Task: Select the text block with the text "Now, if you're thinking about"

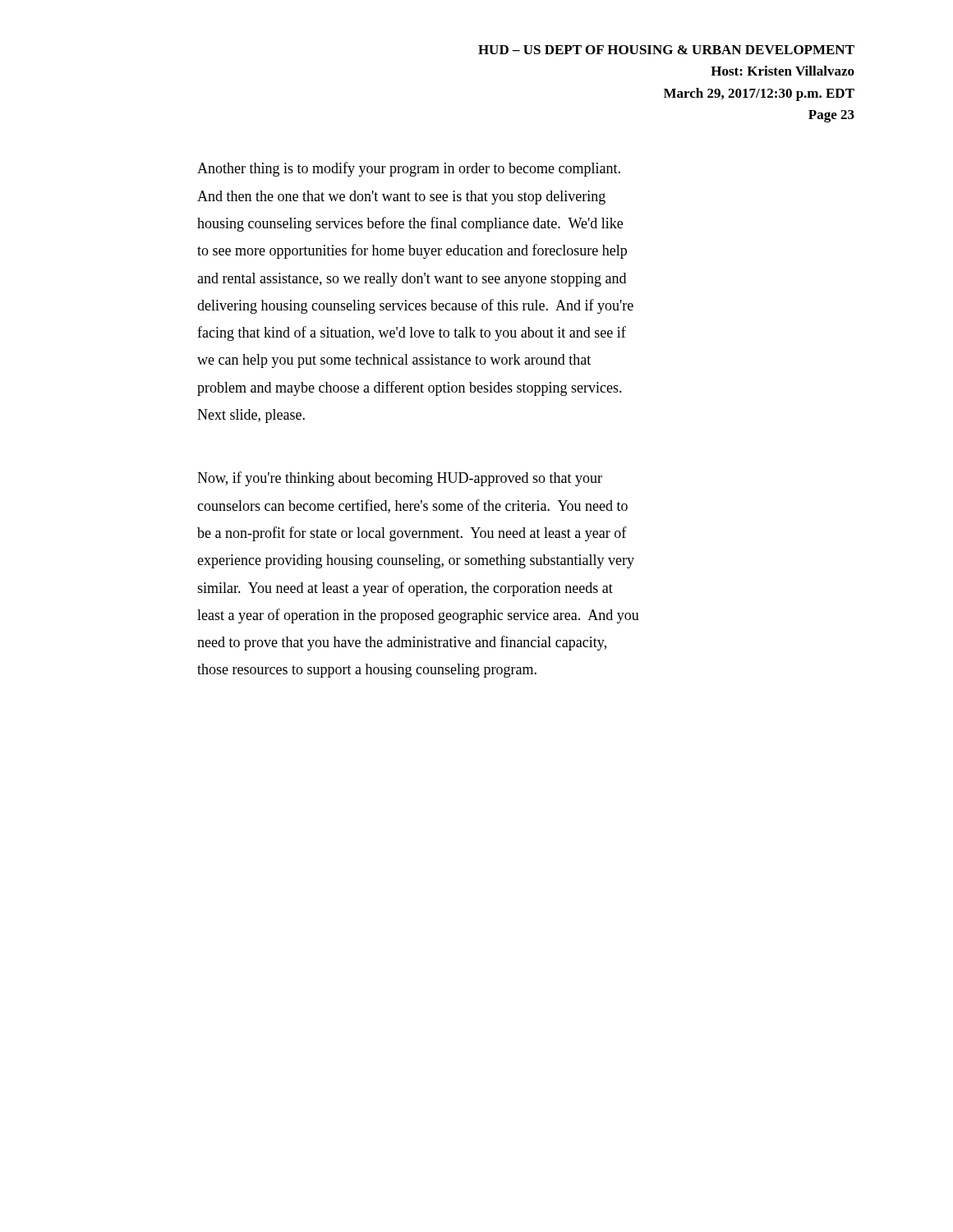Action: point(526,575)
